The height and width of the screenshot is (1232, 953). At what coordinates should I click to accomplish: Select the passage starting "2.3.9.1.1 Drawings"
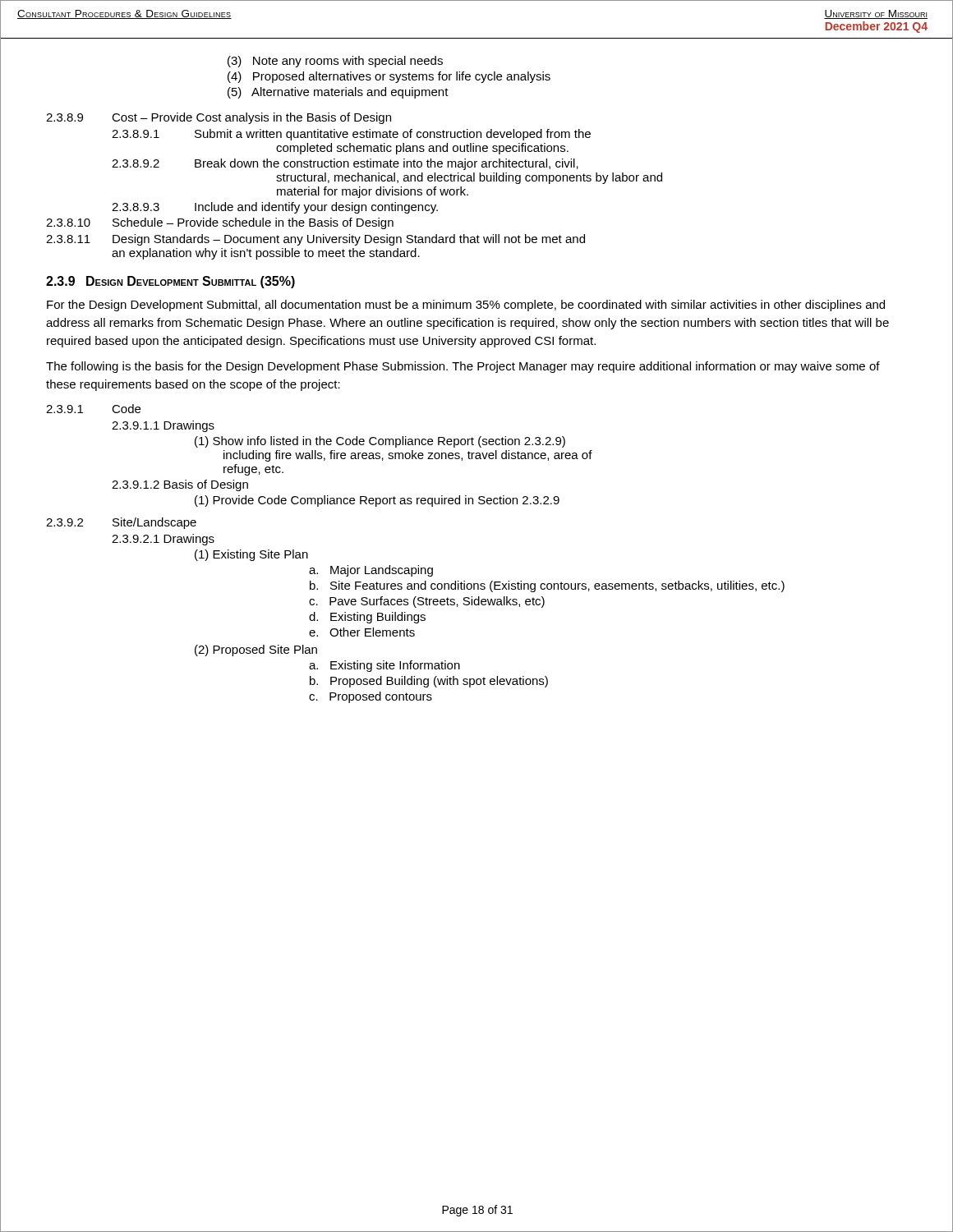163,425
